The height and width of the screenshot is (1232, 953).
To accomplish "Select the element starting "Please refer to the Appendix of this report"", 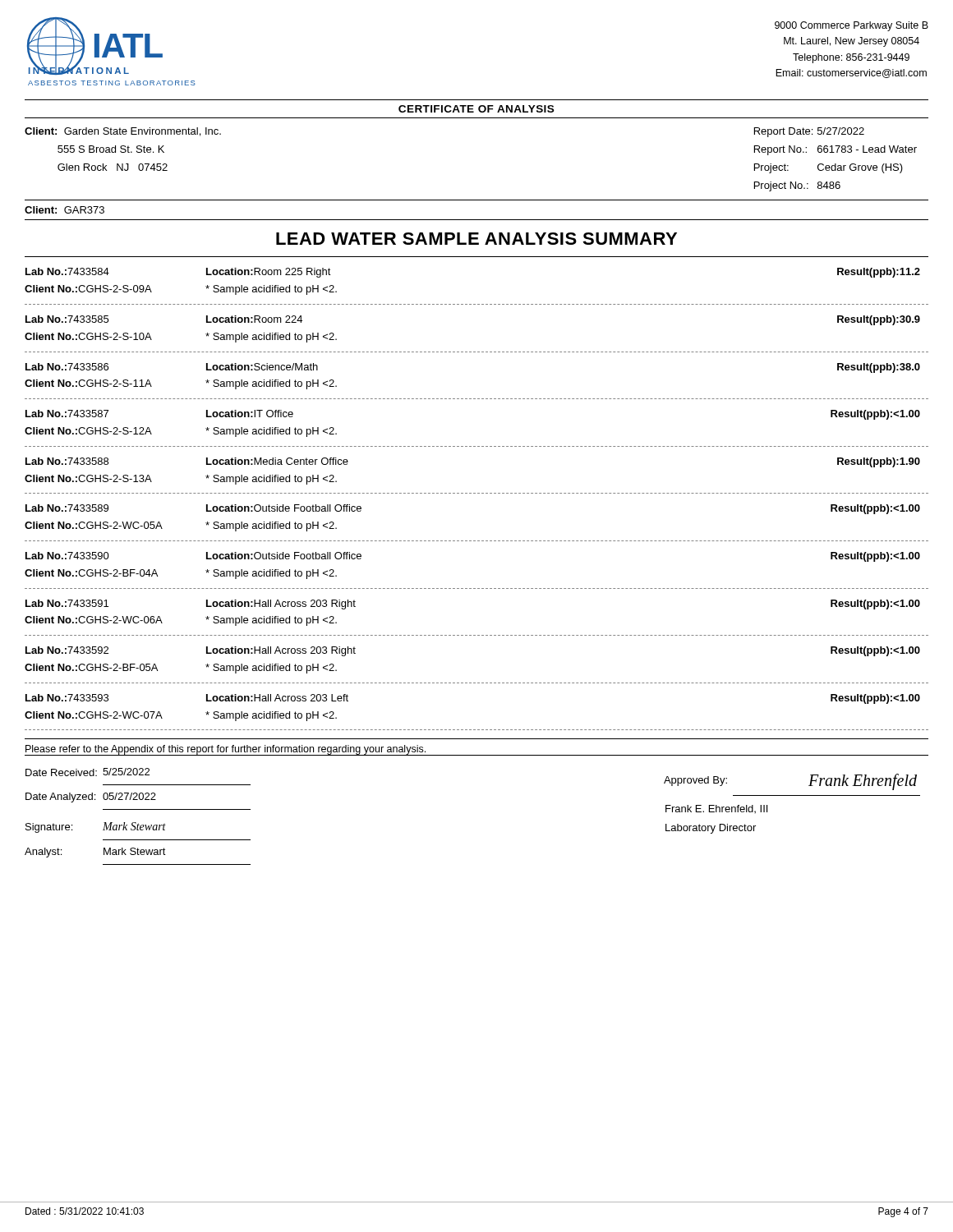I will 226,749.
